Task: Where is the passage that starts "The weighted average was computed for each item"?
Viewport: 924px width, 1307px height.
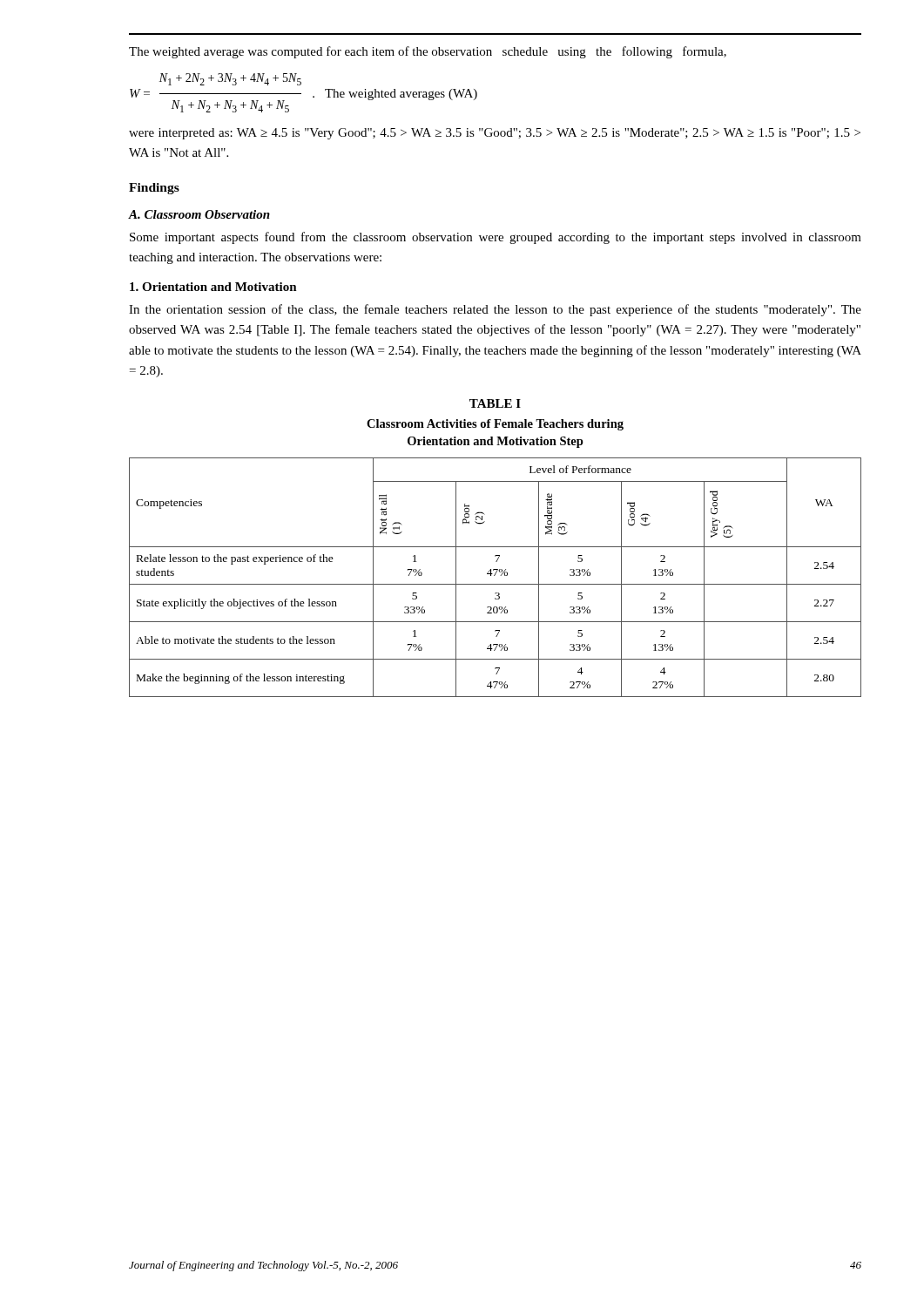Action: (x=428, y=51)
